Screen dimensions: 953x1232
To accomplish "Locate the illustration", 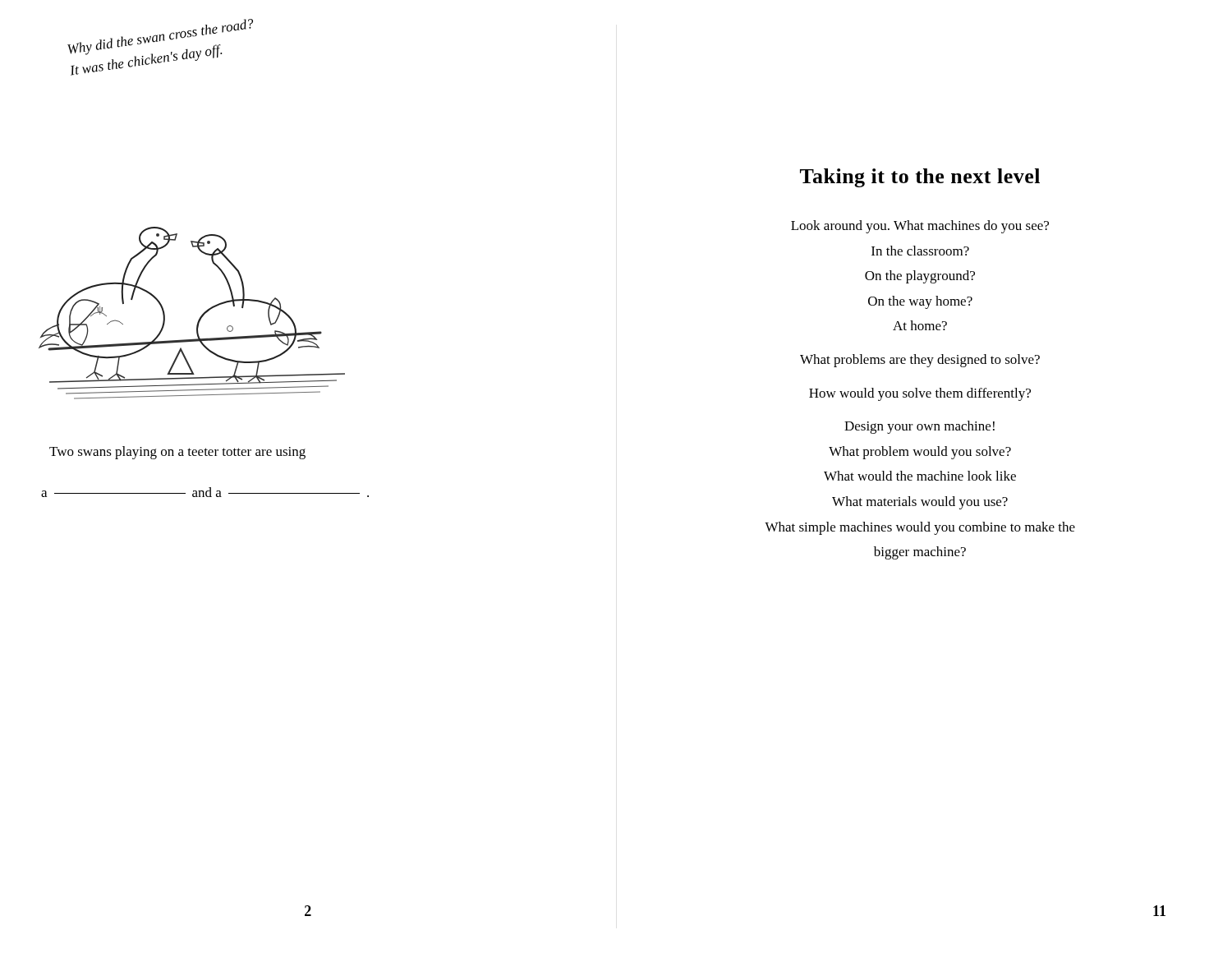I will (185, 267).
